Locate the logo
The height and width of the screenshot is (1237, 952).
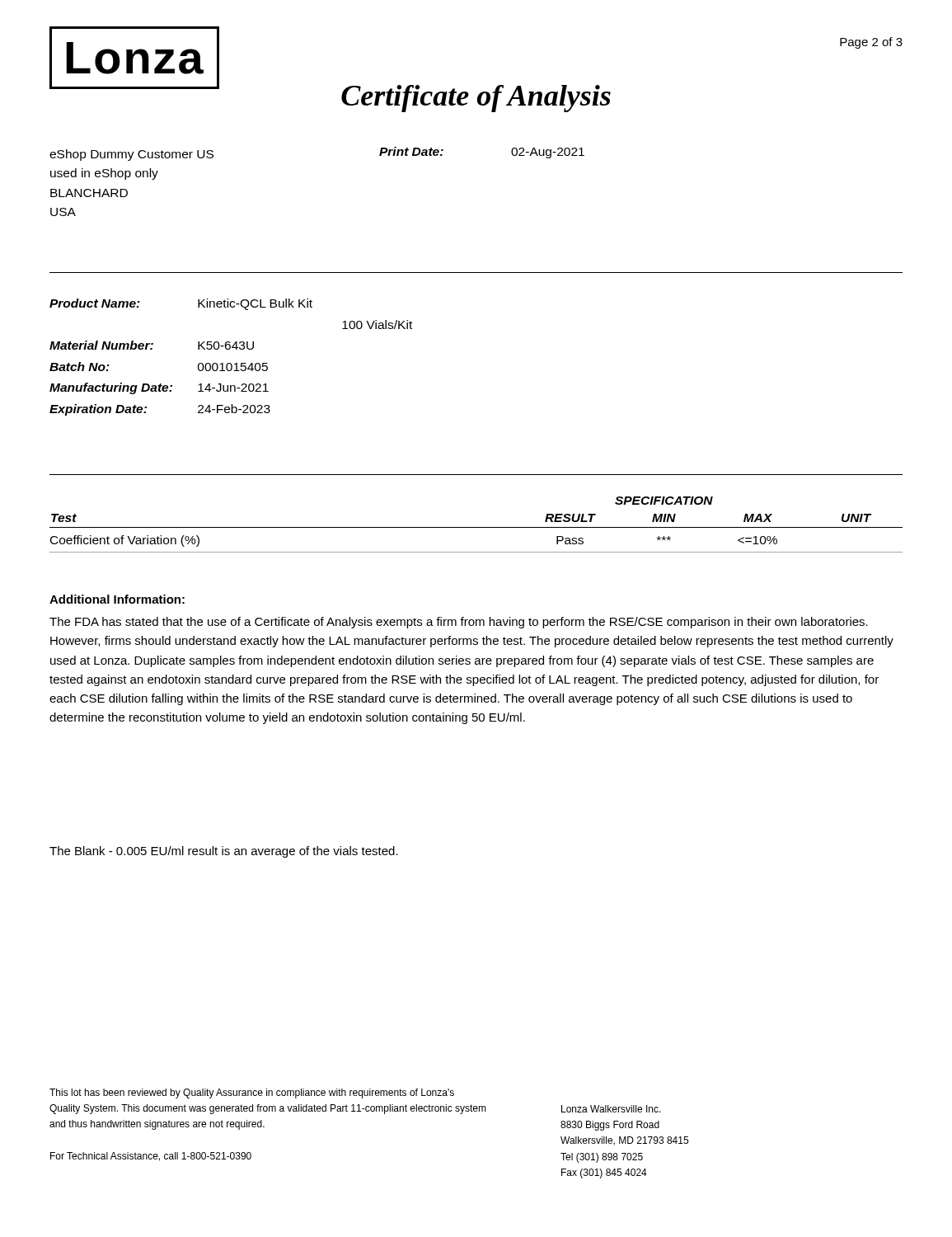click(x=134, y=58)
